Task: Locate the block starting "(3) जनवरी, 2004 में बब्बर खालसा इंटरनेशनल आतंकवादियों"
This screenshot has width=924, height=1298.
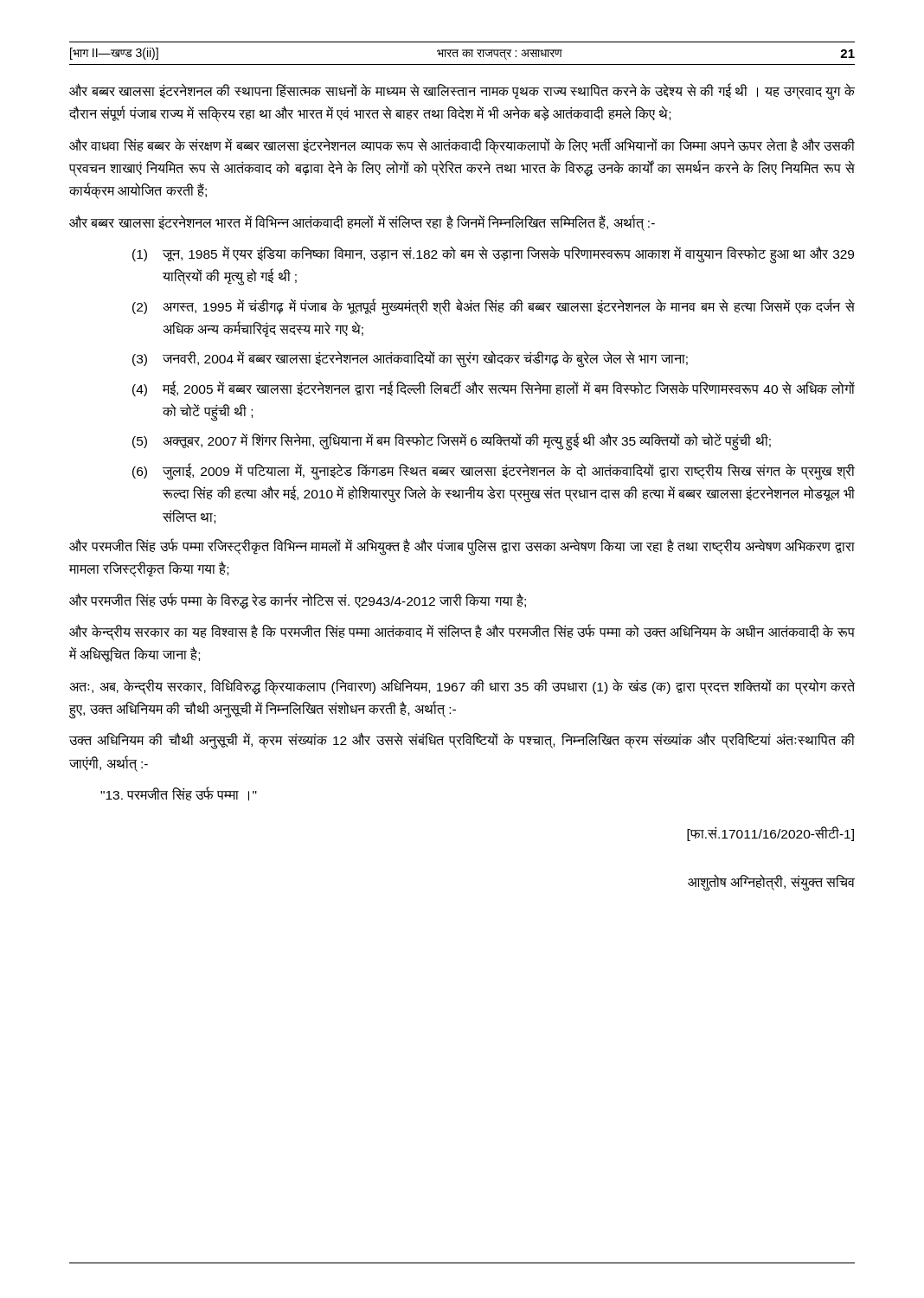Action: [x=478, y=360]
